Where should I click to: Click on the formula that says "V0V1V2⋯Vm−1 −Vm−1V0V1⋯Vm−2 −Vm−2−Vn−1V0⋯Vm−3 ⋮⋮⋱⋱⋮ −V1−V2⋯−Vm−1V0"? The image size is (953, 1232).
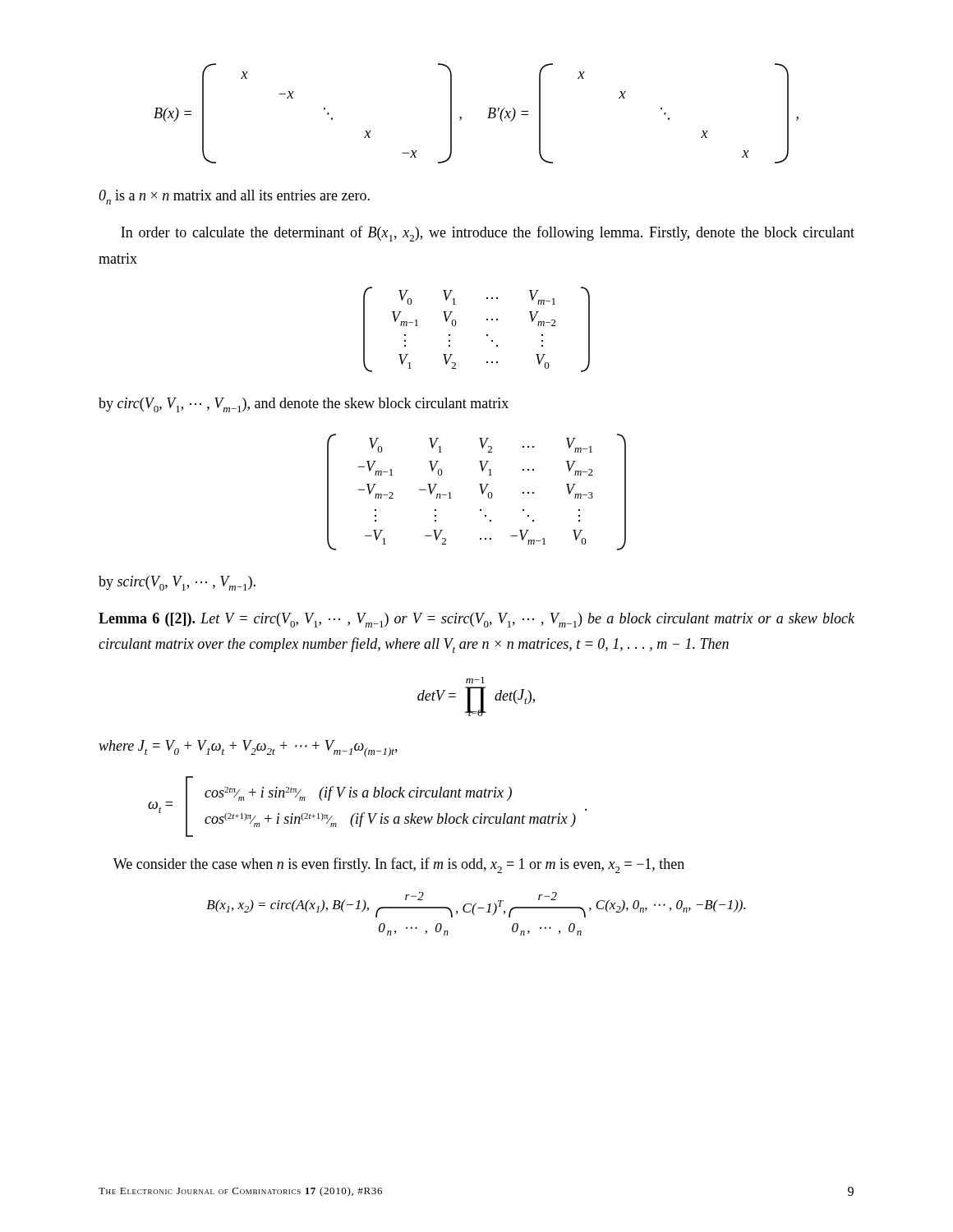tap(476, 492)
